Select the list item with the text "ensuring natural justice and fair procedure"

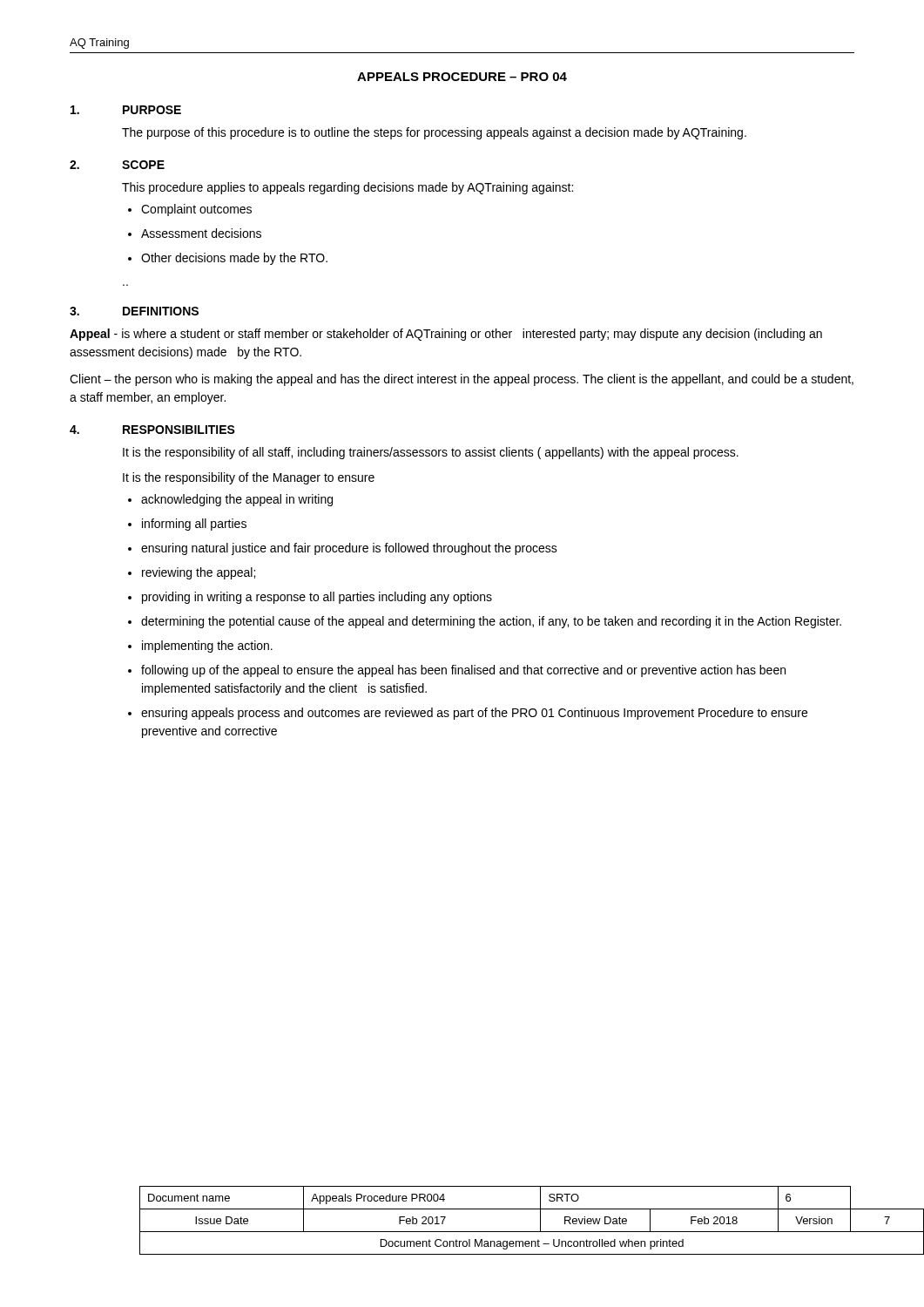(349, 548)
